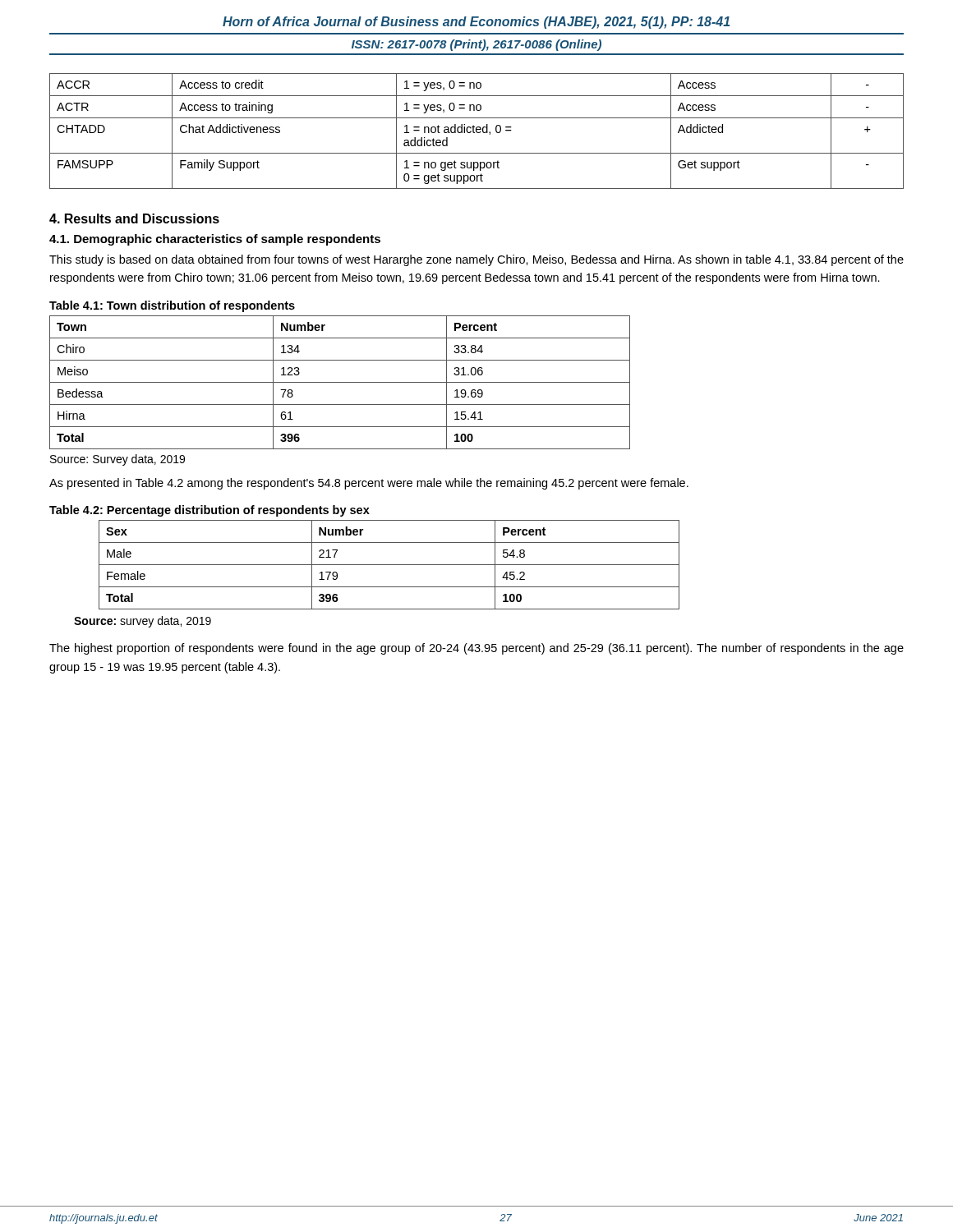This screenshot has width=953, height=1232.
Task: Select the table that reads "Chat Addictiveness"
Action: pos(476,131)
